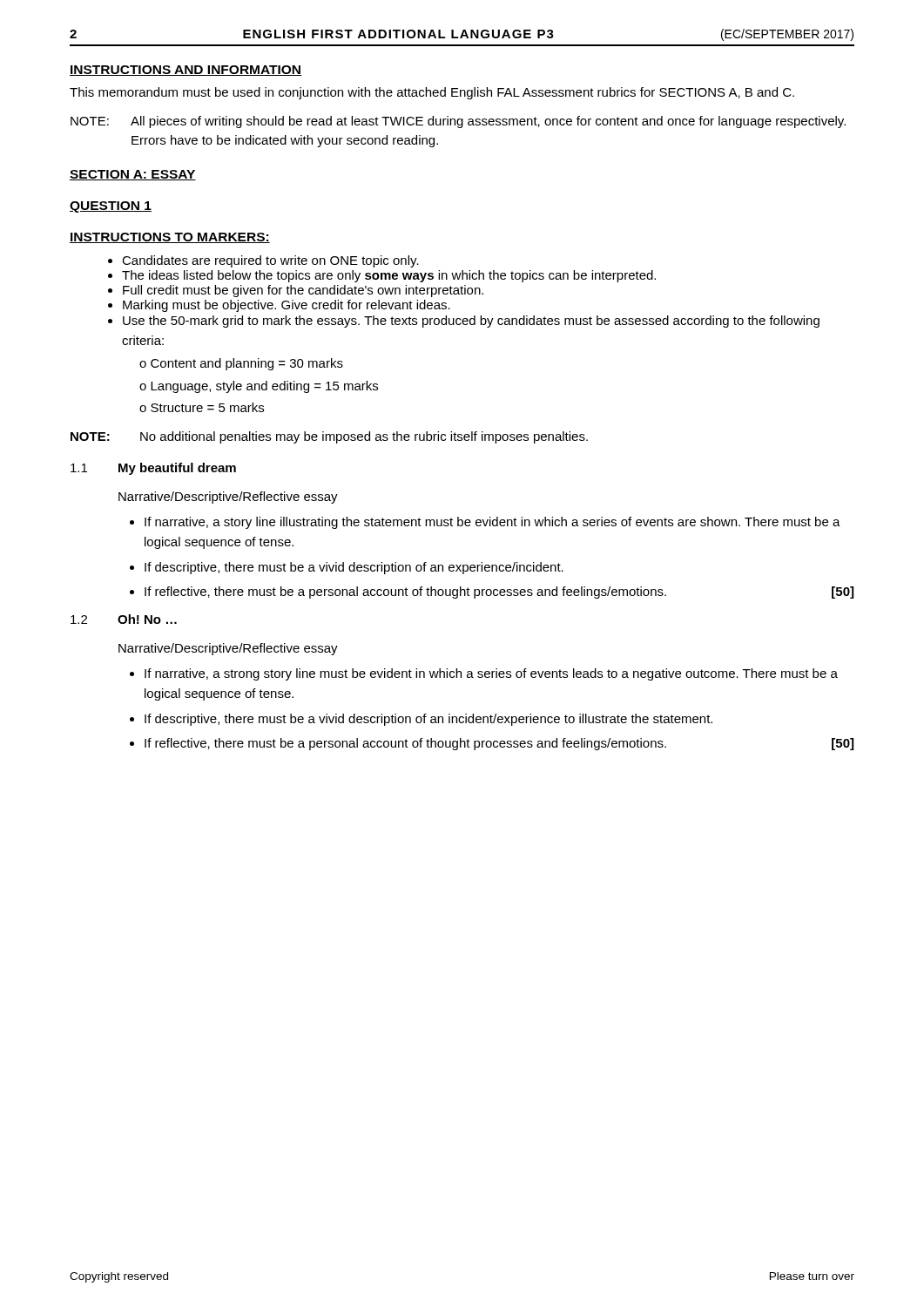The width and height of the screenshot is (924, 1307).
Task: Select the list item with the text "Full credit must be given for"
Action: pyautogui.click(x=488, y=290)
